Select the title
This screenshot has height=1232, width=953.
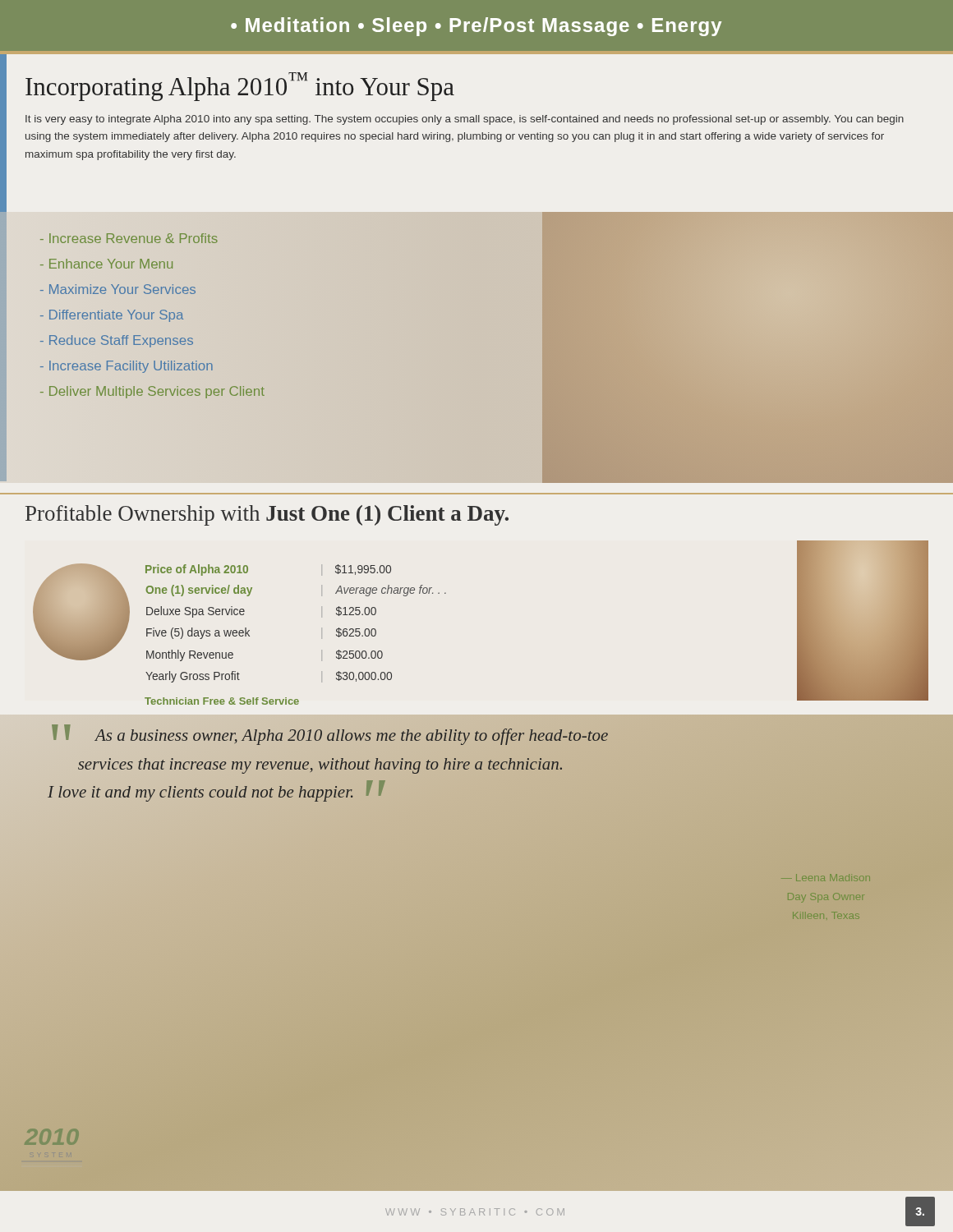[239, 84]
